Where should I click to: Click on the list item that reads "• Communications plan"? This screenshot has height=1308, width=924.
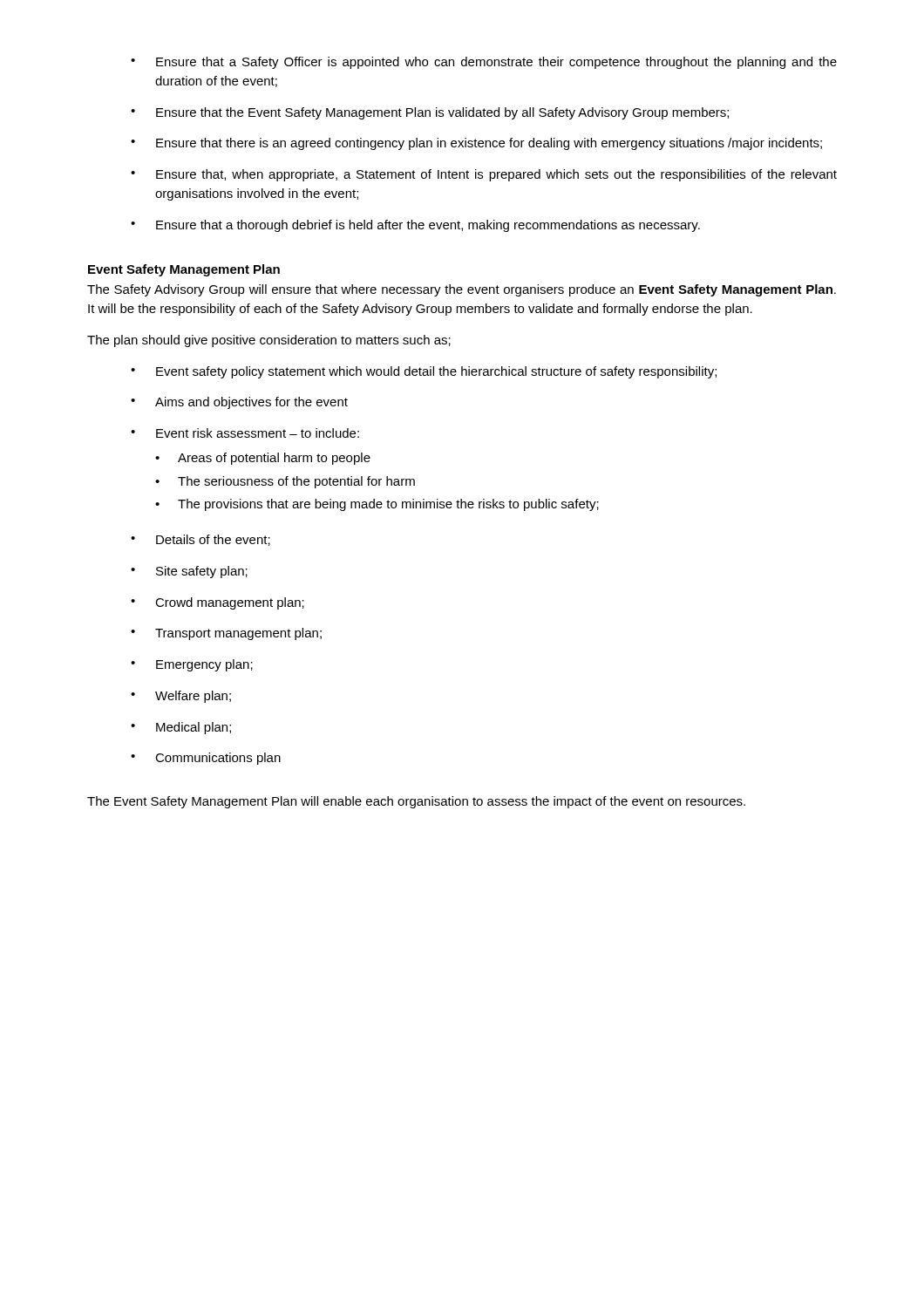coord(206,759)
